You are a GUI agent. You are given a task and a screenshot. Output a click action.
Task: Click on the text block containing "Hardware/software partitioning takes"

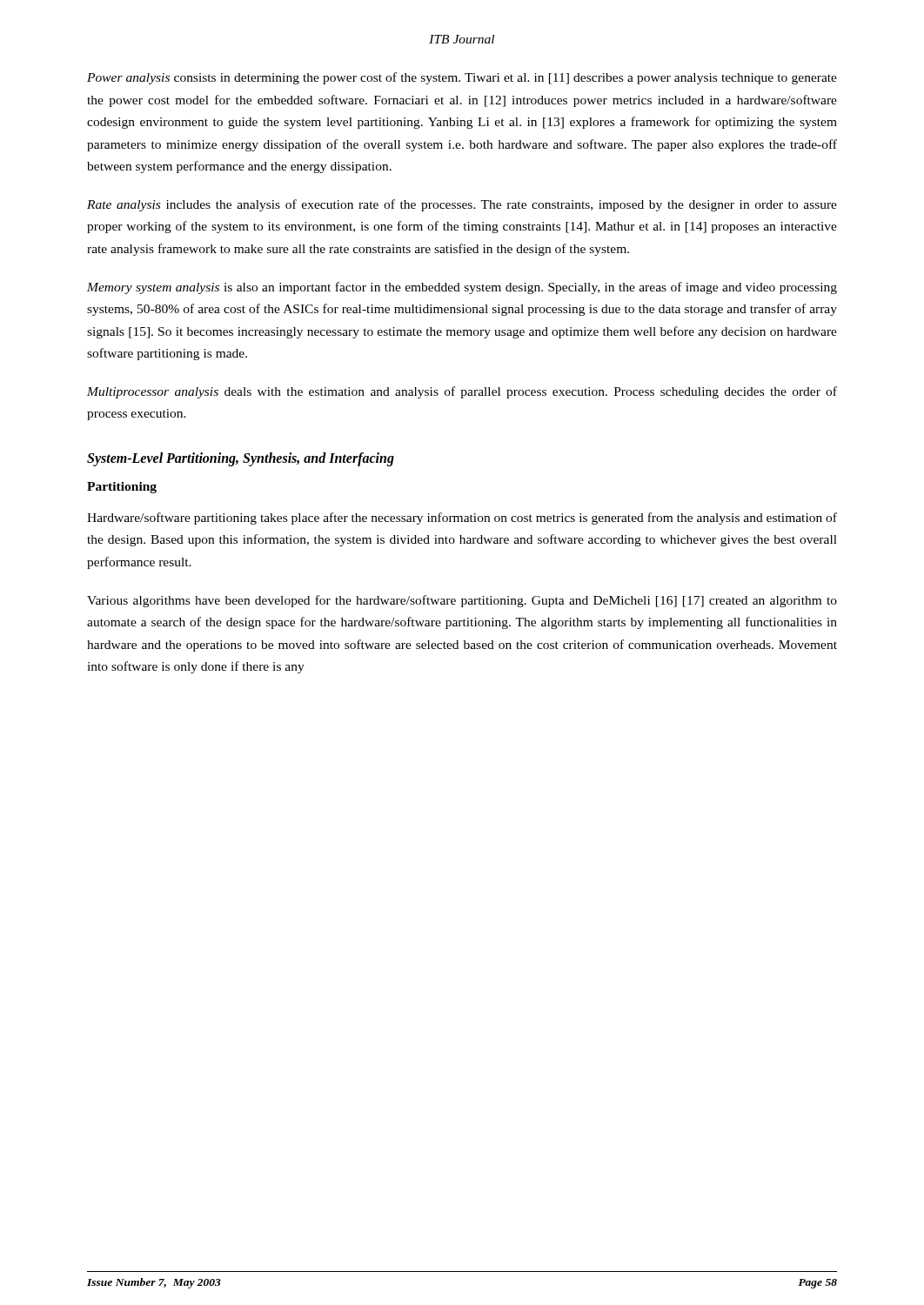point(462,539)
